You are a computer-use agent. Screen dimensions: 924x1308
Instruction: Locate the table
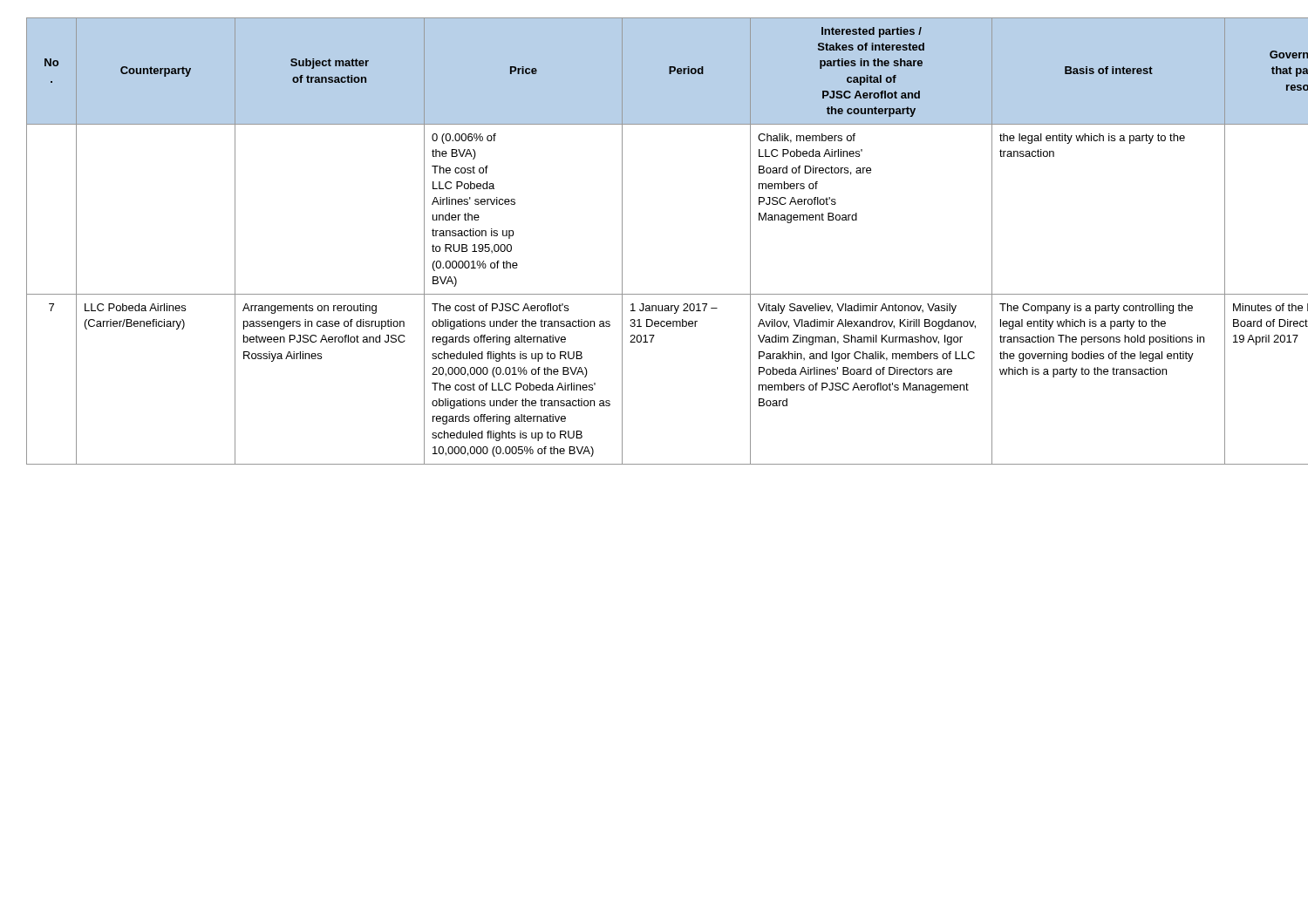(654, 241)
